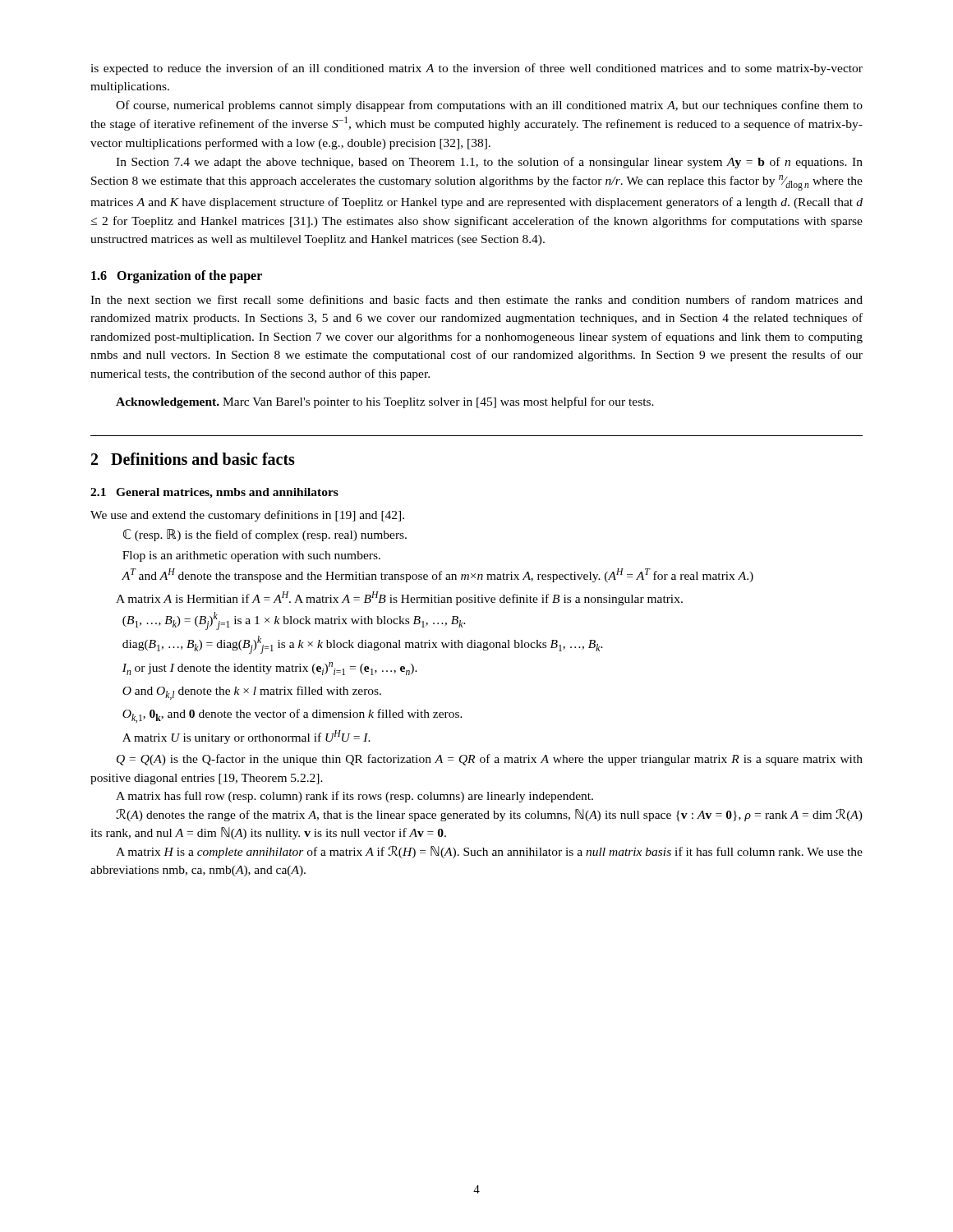The image size is (953, 1232).
Task: Find the list item with the text "A matrix U is unitary"
Action: 246,736
